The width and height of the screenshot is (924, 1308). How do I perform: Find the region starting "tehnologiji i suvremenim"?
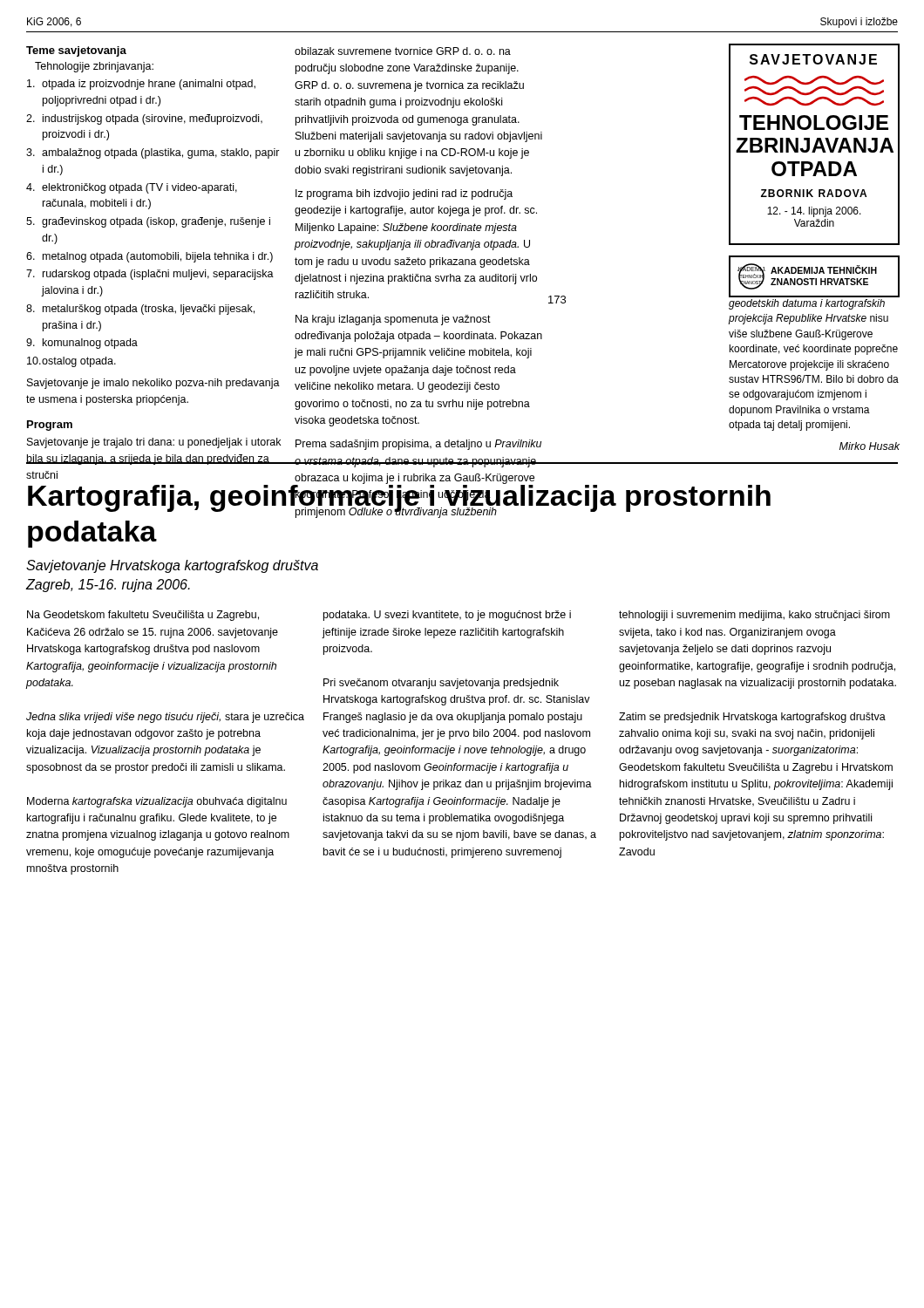(x=758, y=733)
